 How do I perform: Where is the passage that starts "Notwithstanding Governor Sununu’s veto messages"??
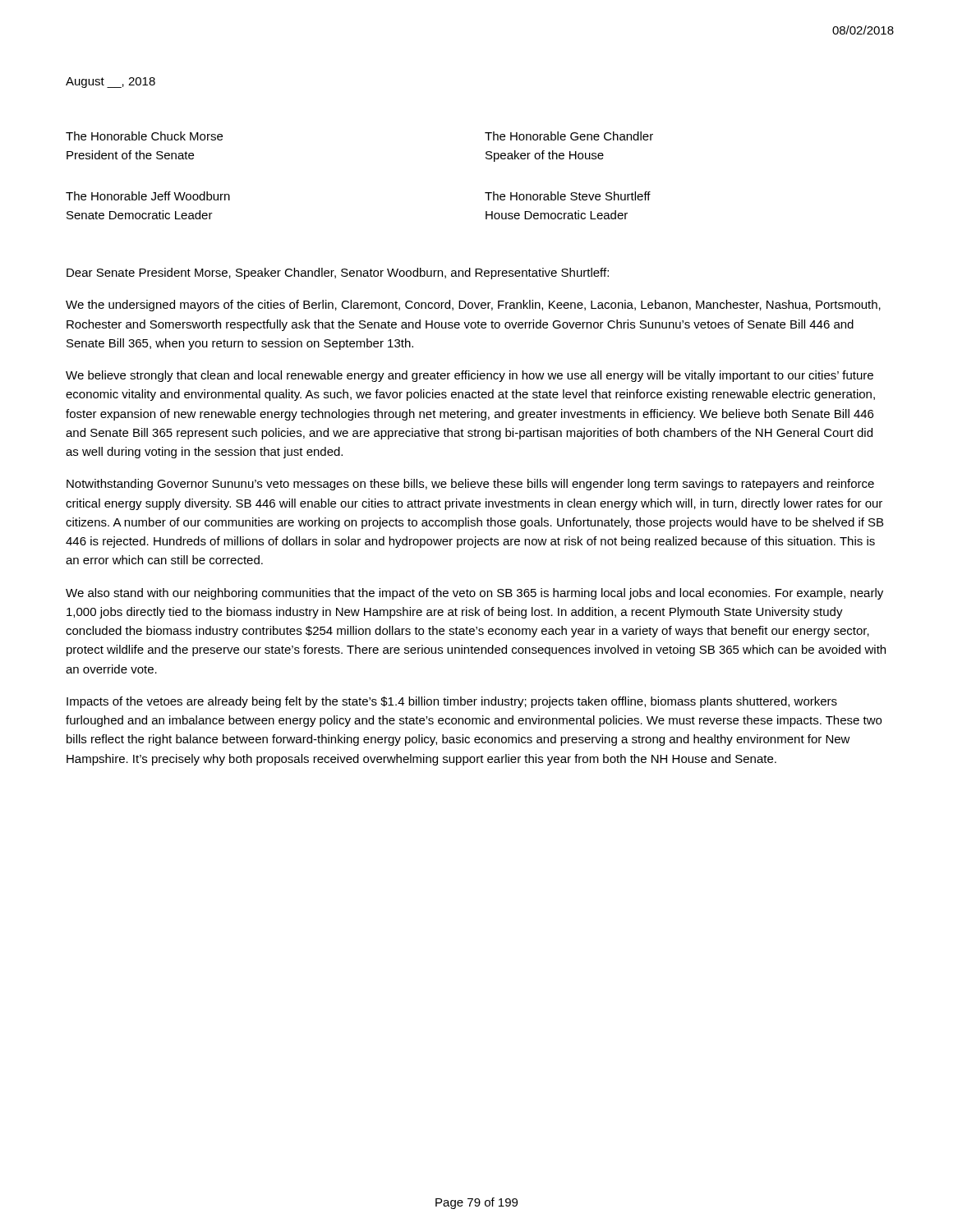coord(475,522)
